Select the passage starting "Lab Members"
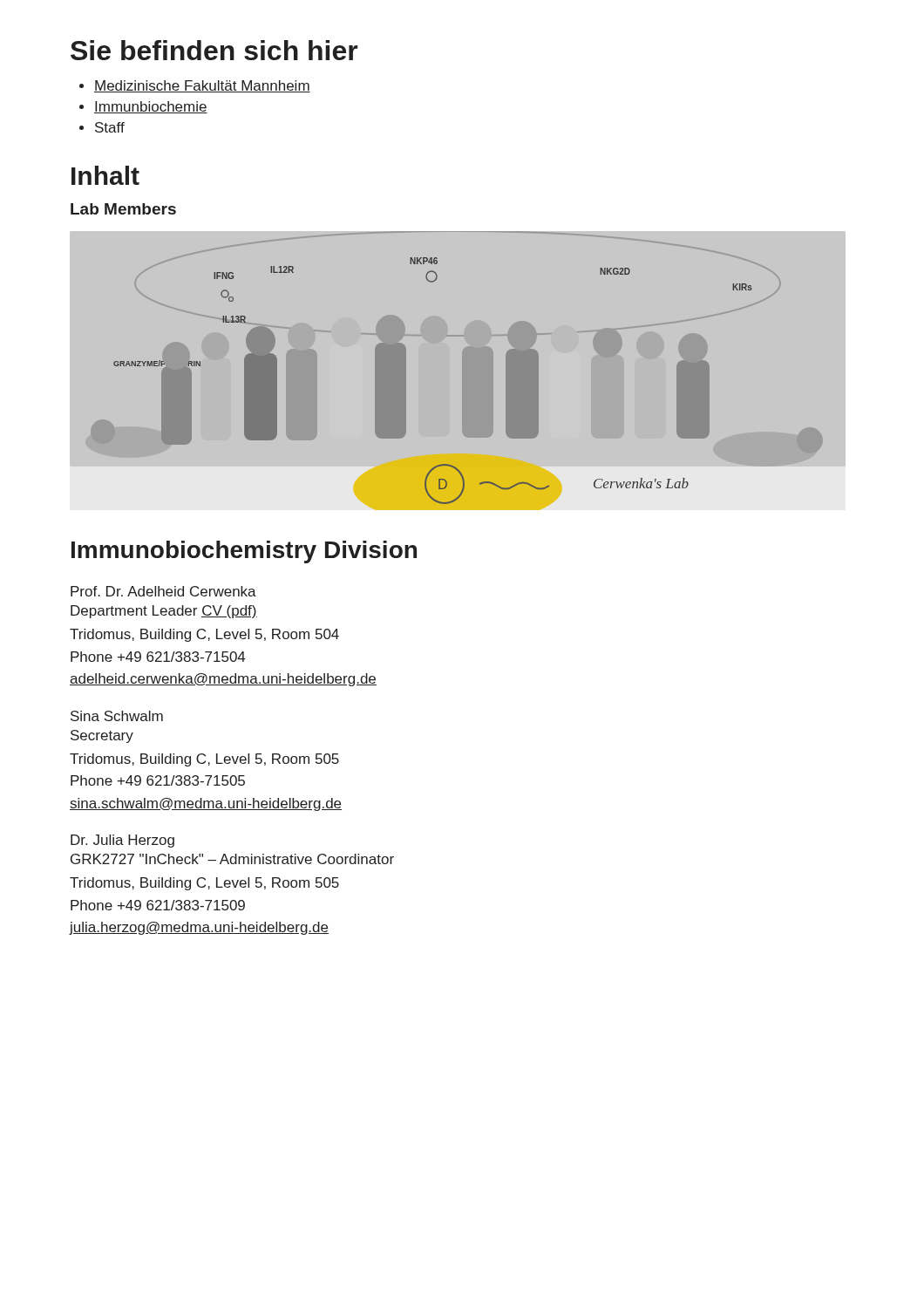The image size is (924, 1308). pos(123,209)
